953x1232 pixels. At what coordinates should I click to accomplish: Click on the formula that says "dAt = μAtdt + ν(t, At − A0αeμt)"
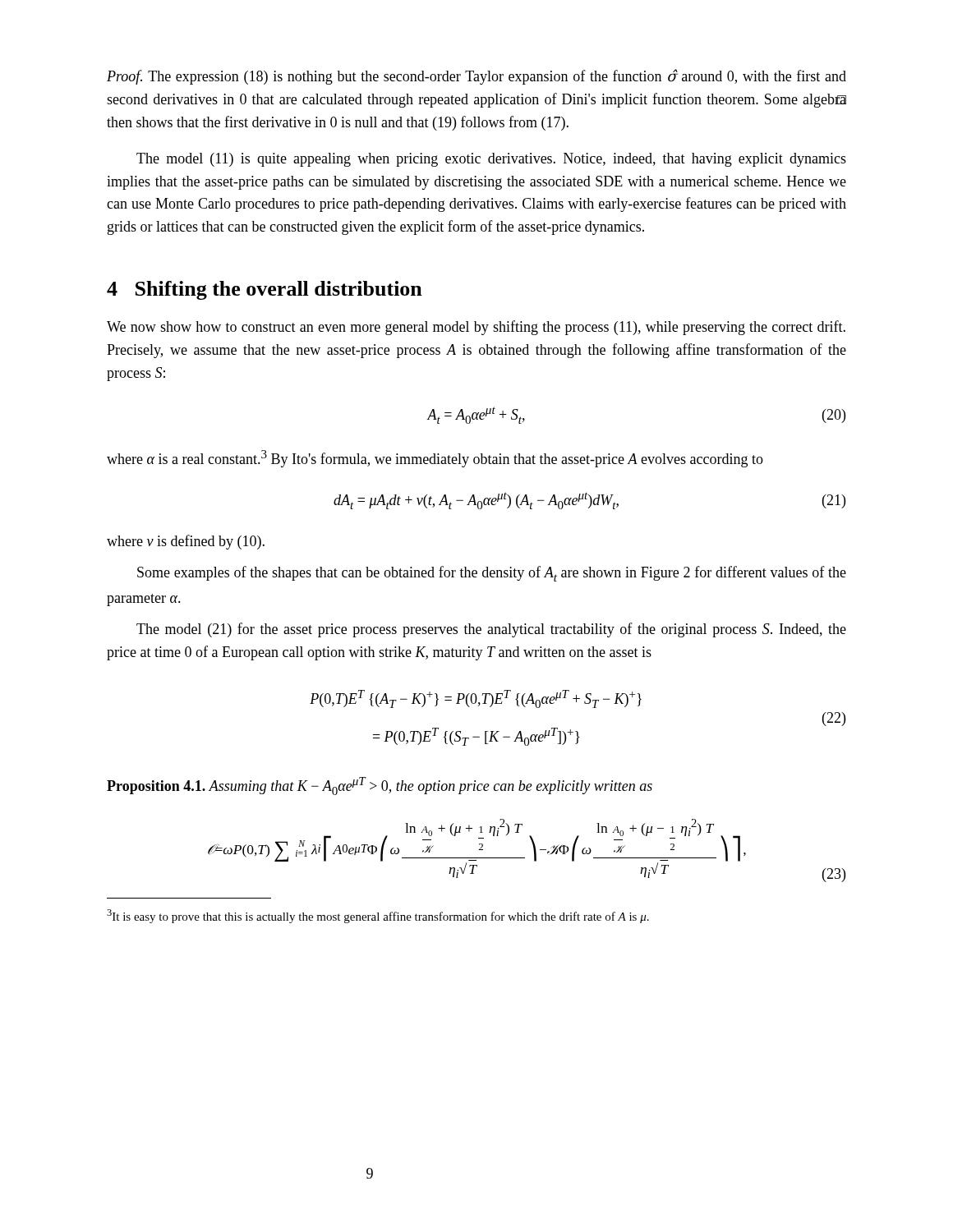[476, 501]
